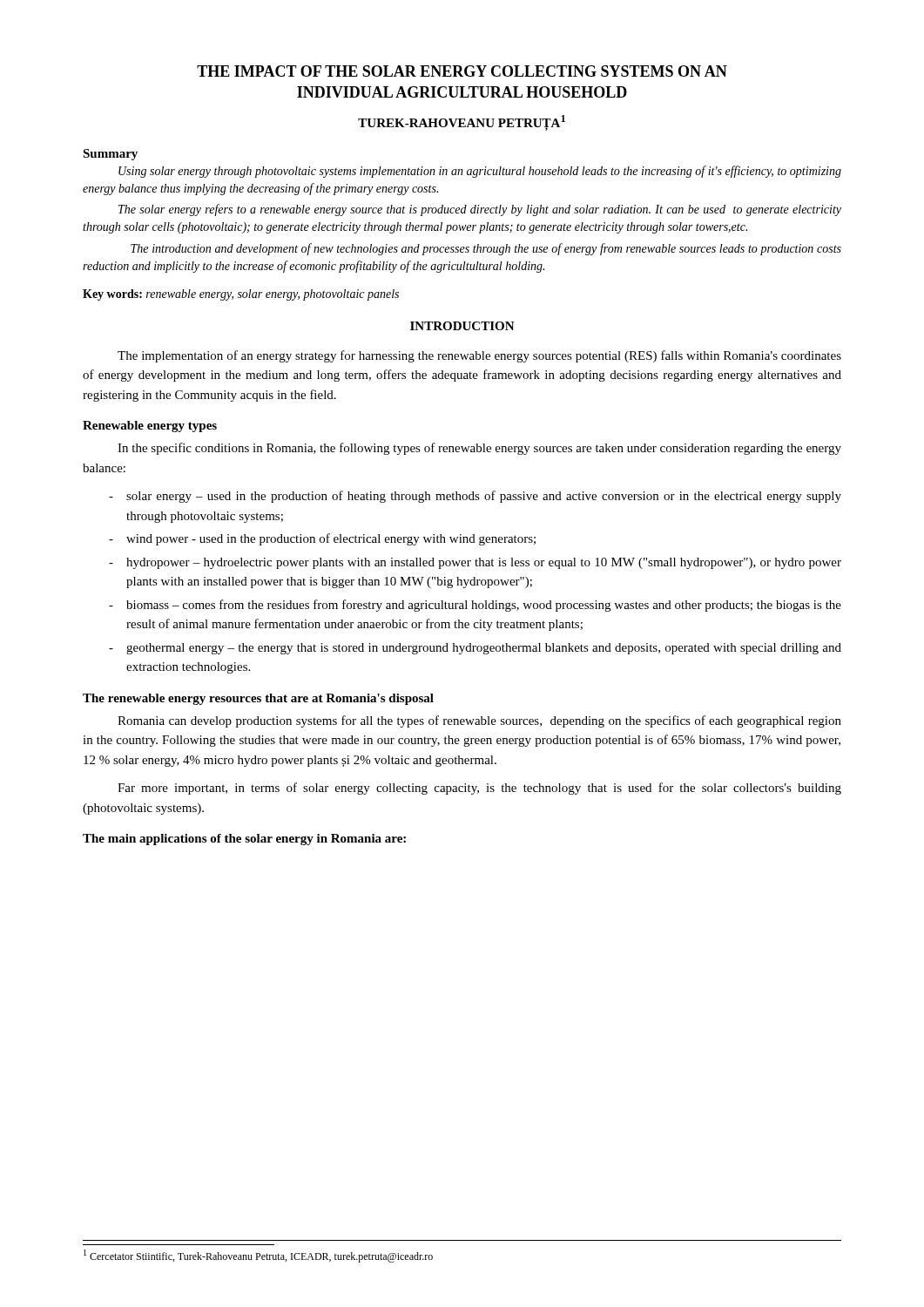
Task: Locate the block of text that opens with "Key words: renewable"
Action: pos(241,294)
